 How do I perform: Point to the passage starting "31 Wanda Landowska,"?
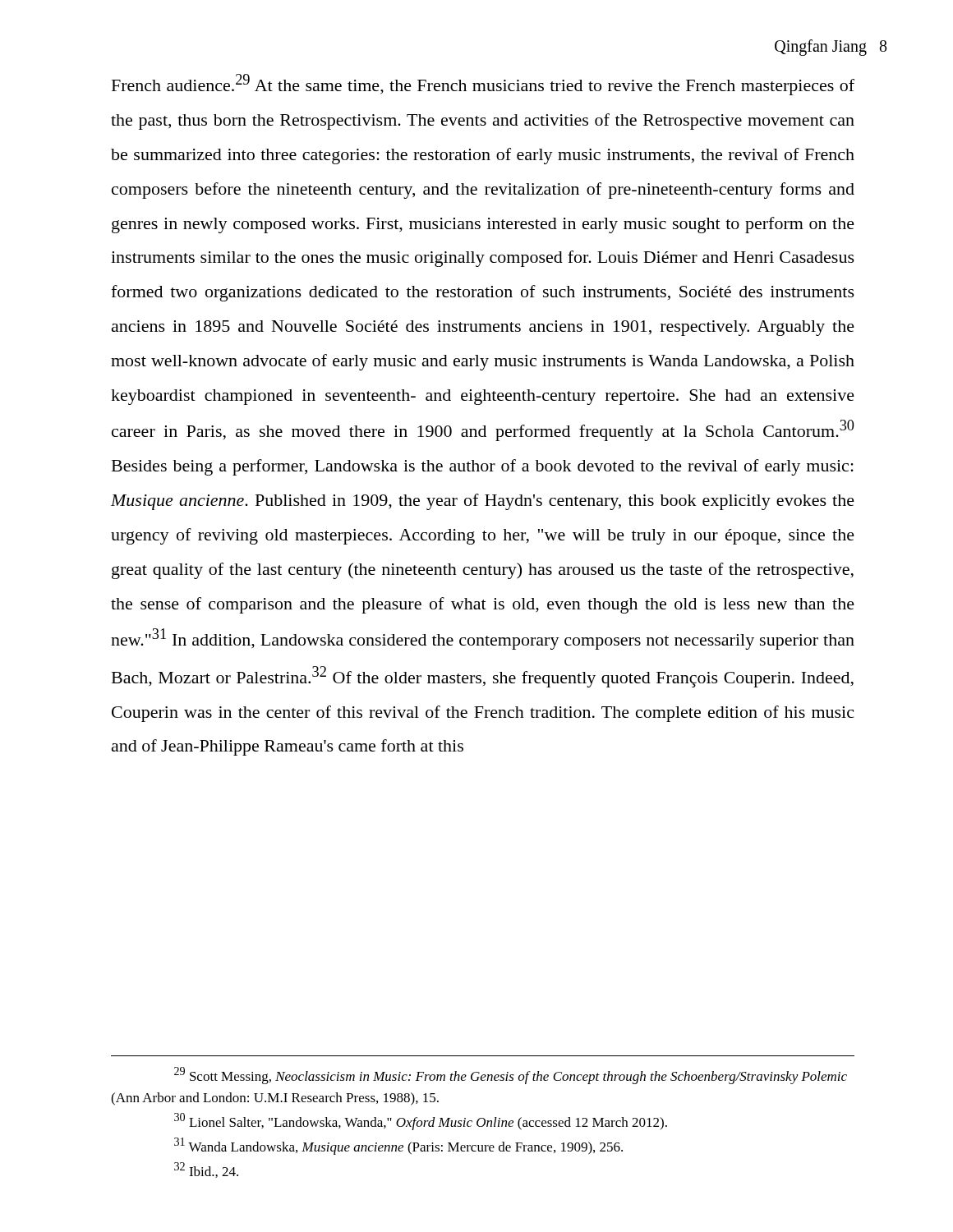click(367, 1145)
